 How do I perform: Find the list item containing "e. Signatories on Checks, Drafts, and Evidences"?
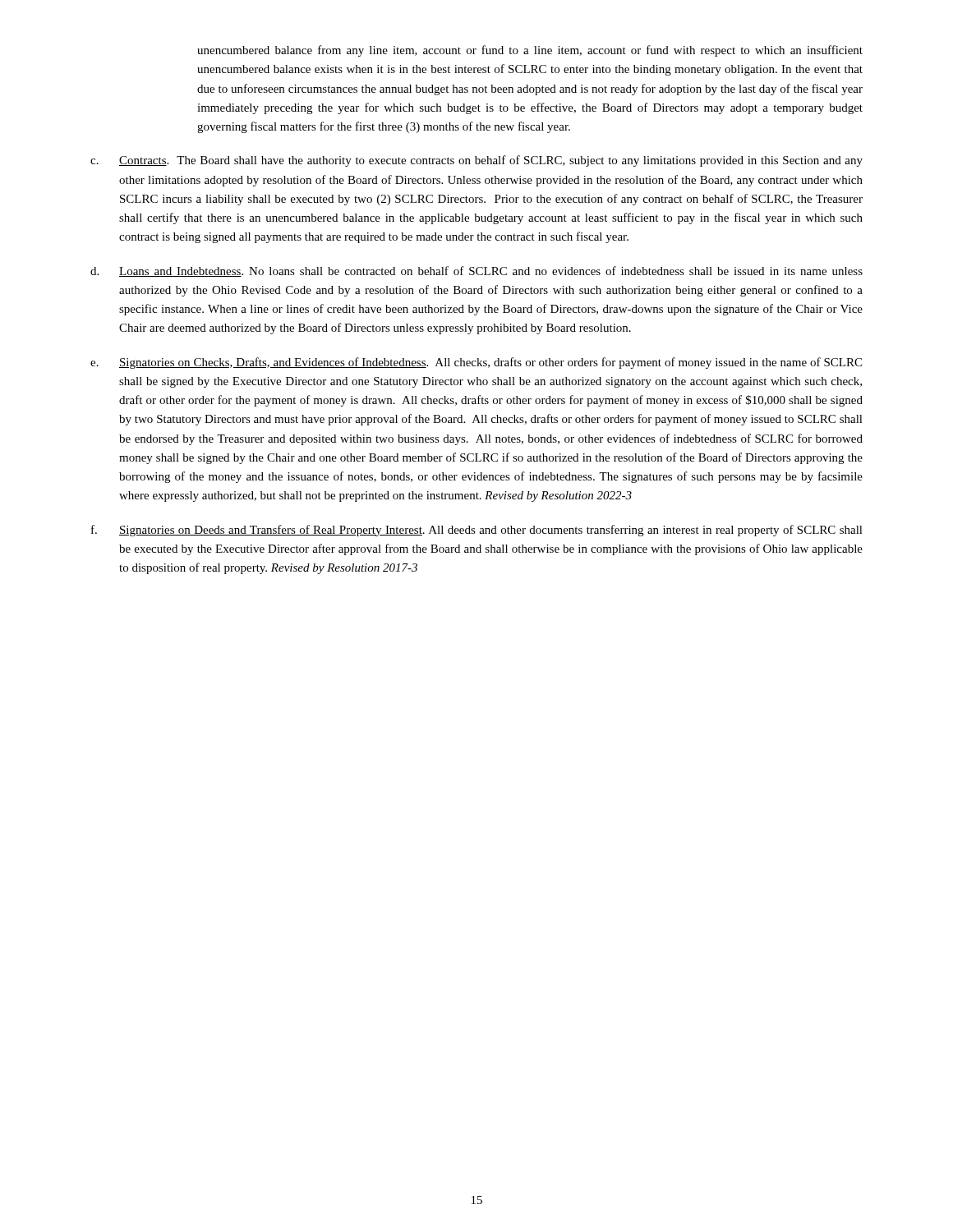point(476,429)
